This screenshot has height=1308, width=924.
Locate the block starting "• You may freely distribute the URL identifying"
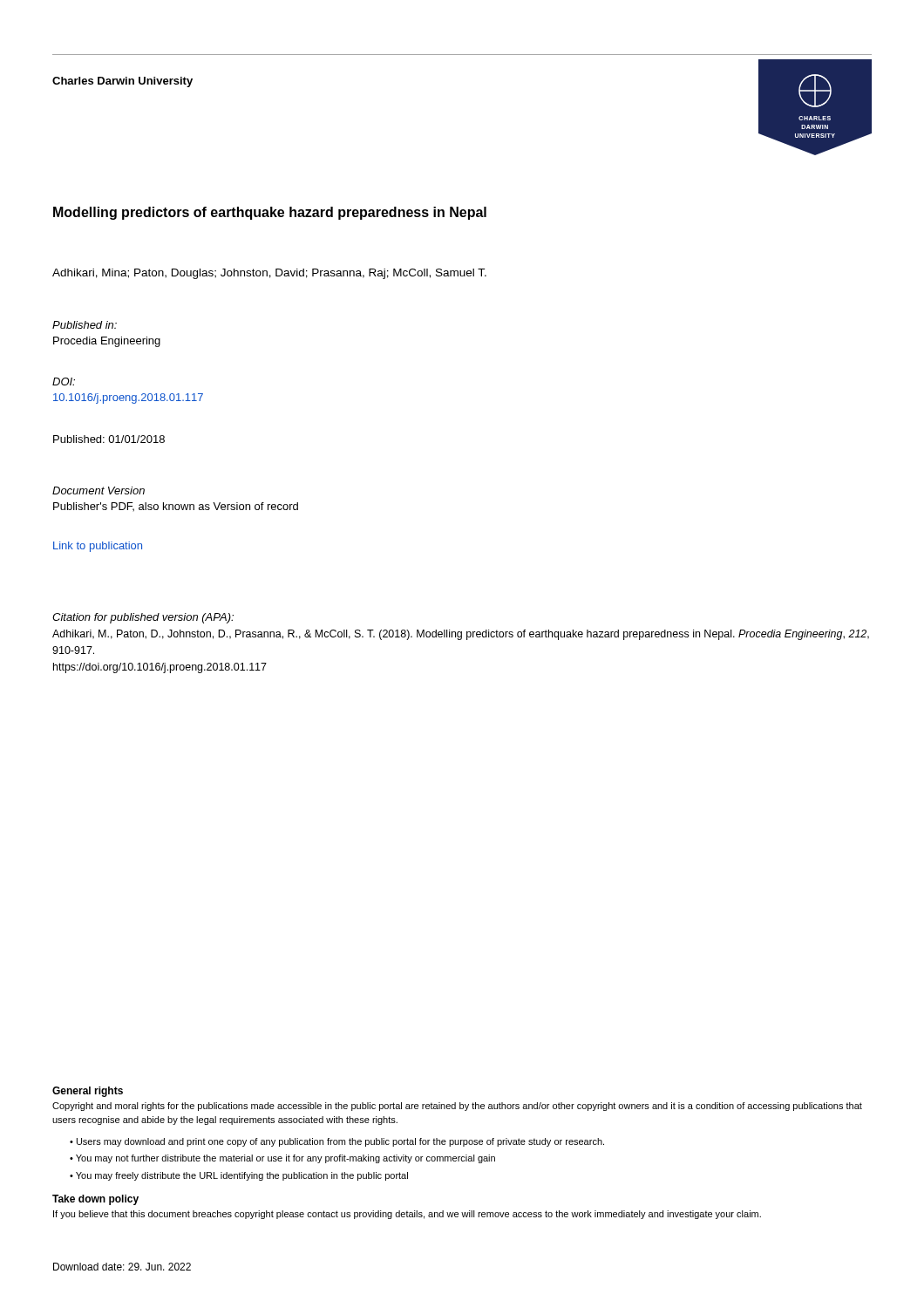click(239, 1175)
